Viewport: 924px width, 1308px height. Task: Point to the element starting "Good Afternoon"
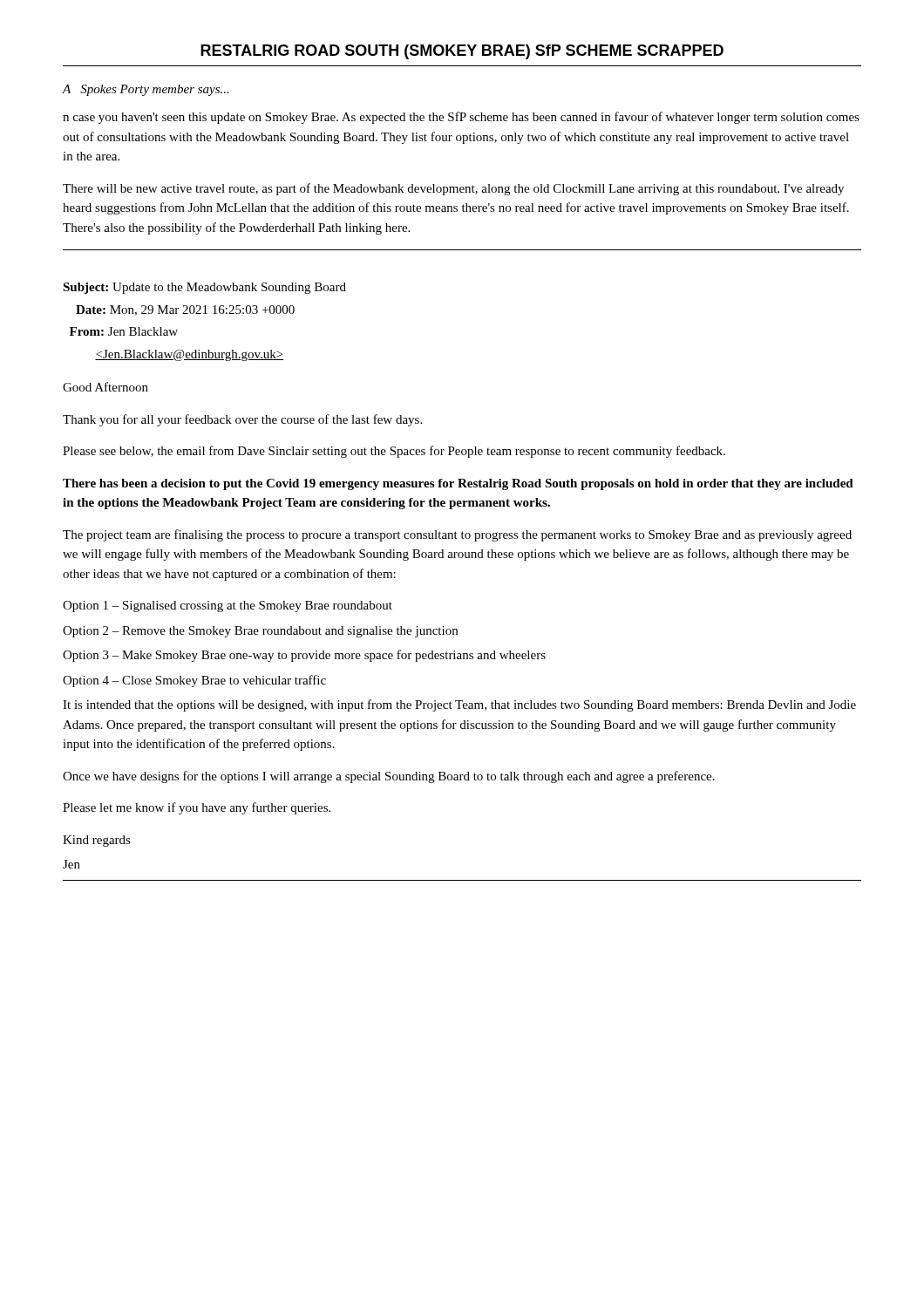coord(105,387)
